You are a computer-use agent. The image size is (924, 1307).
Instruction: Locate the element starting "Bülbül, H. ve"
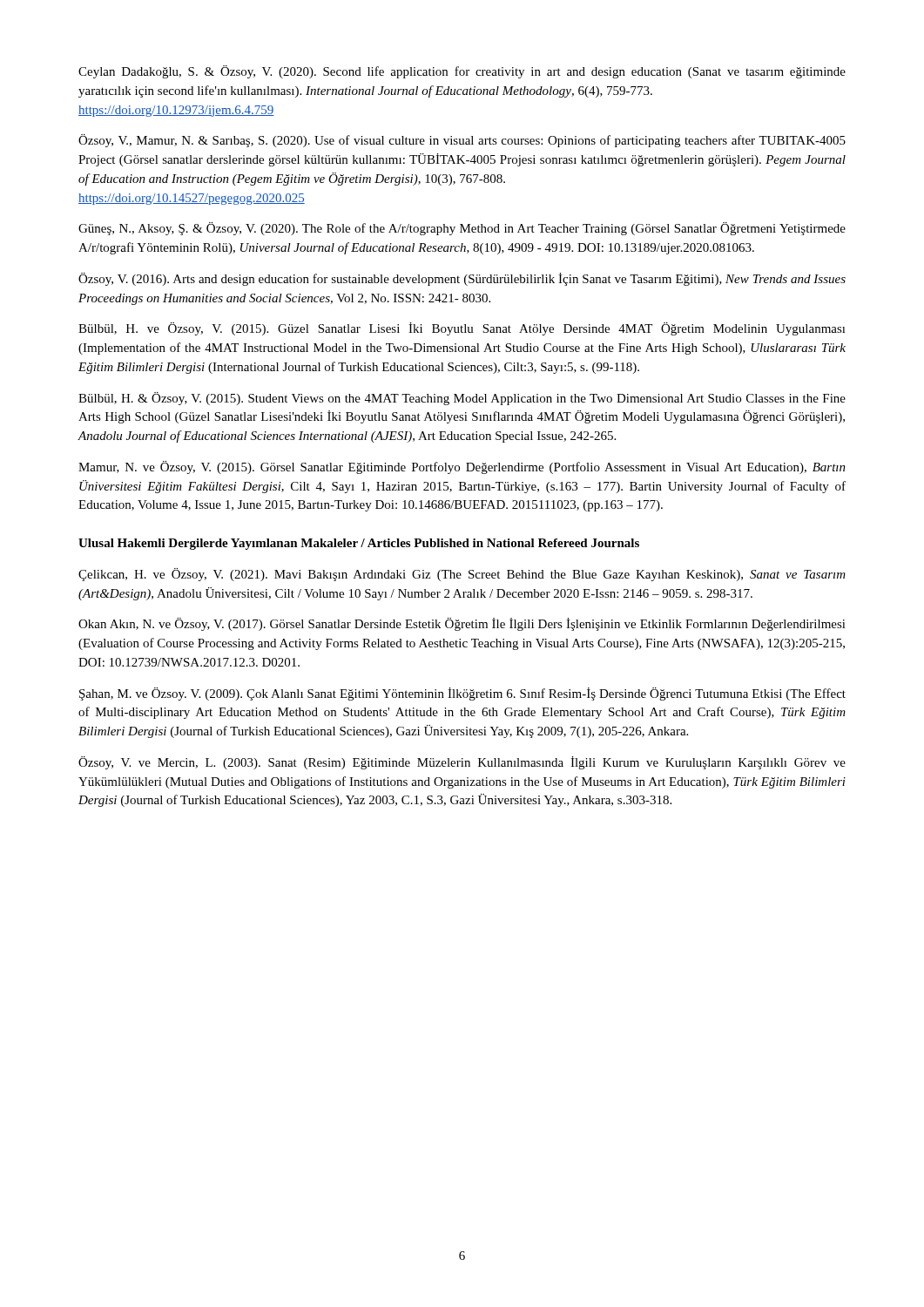click(x=462, y=348)
